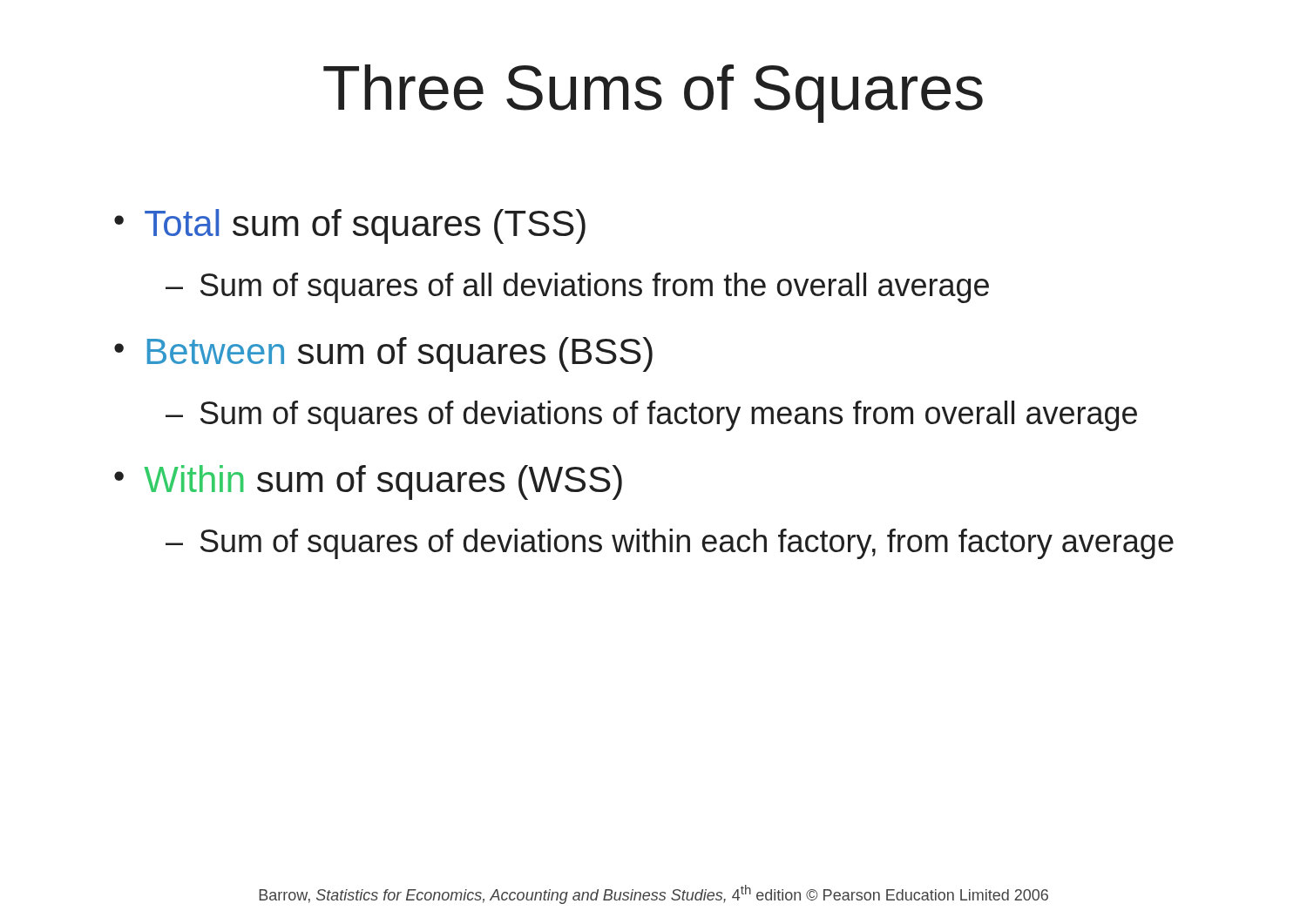The height and width of the screenshot is (924, 1307).
Task: Locate the element starting "• Between sum"
Action: click(x=384, y=352)
